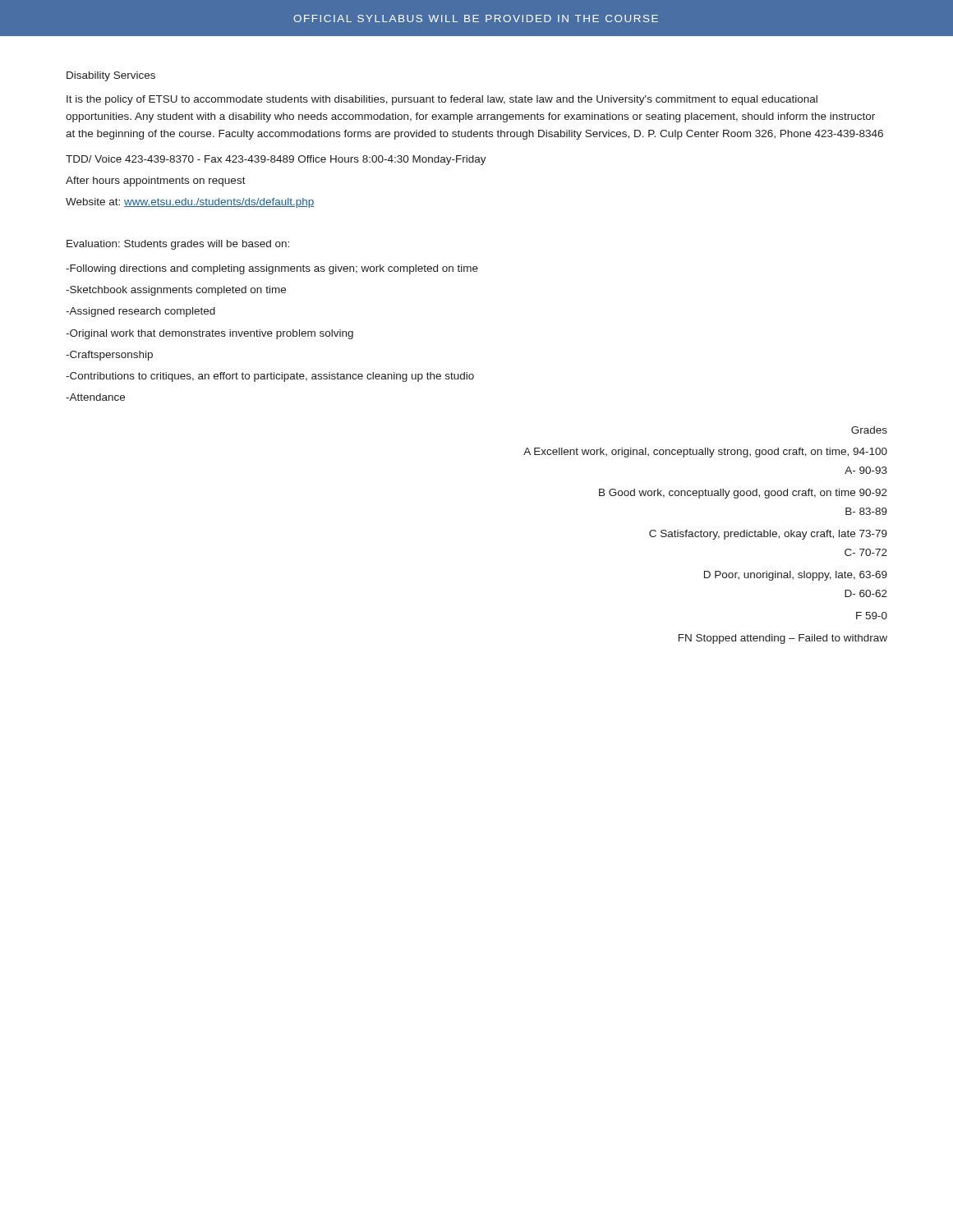
Task: Click on the text starting "It is the policy of ETSU to accommodate"
Action: coord(475,116)
